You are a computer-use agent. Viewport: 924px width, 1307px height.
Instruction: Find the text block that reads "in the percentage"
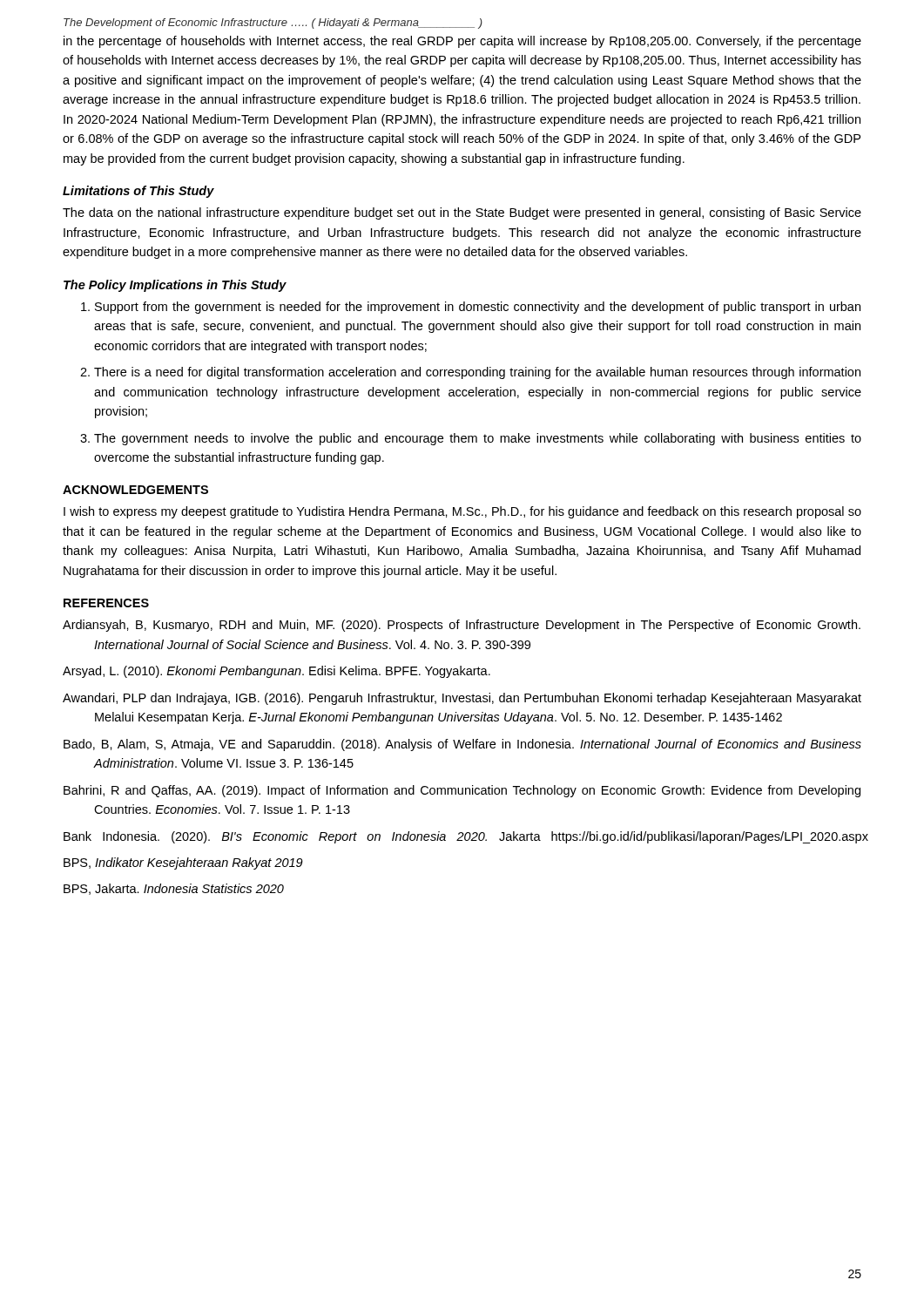pyautogui.click(x=462, y=100)
